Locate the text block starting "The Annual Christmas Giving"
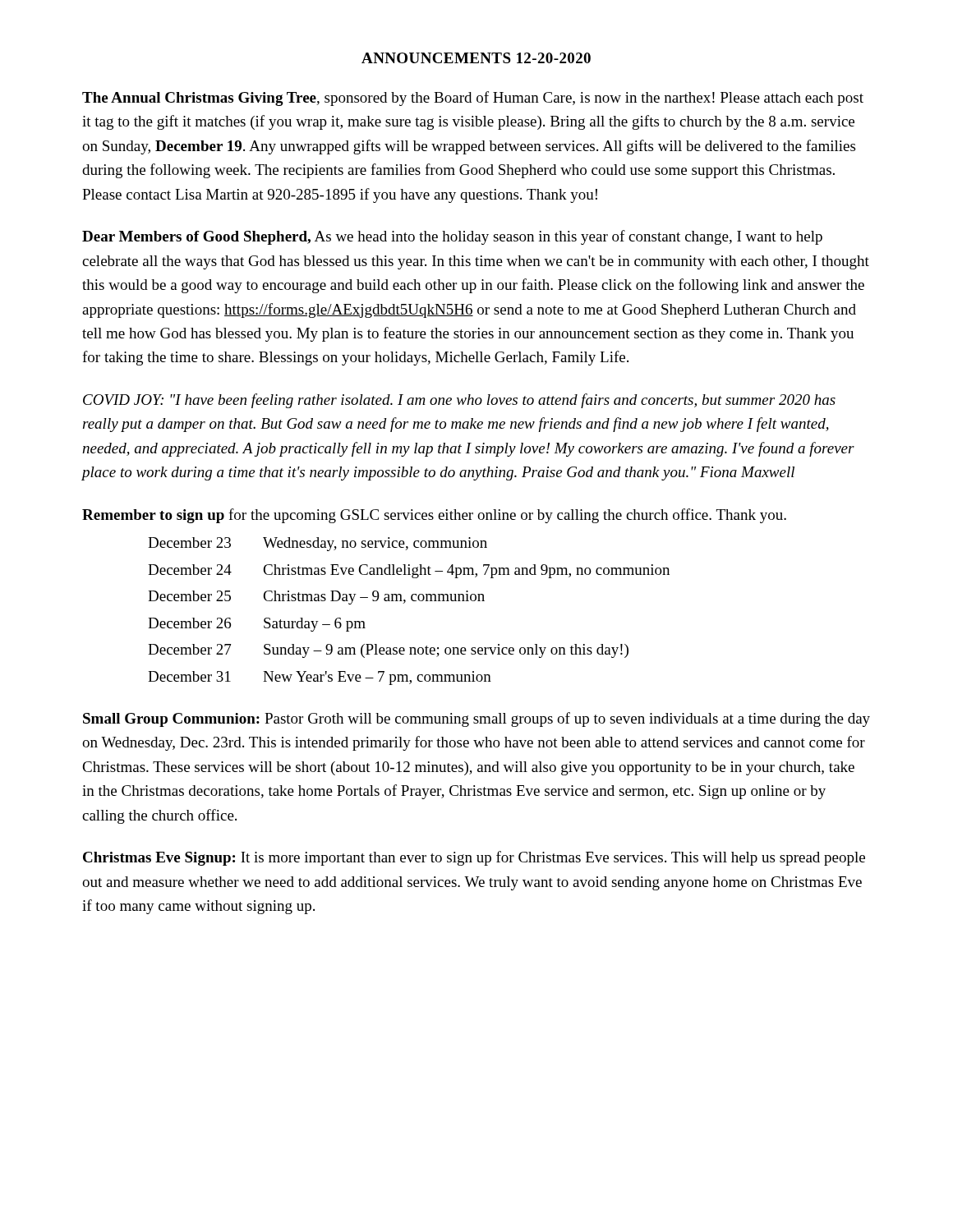This screenshot has height=1232, width=953. pos(473,146)
